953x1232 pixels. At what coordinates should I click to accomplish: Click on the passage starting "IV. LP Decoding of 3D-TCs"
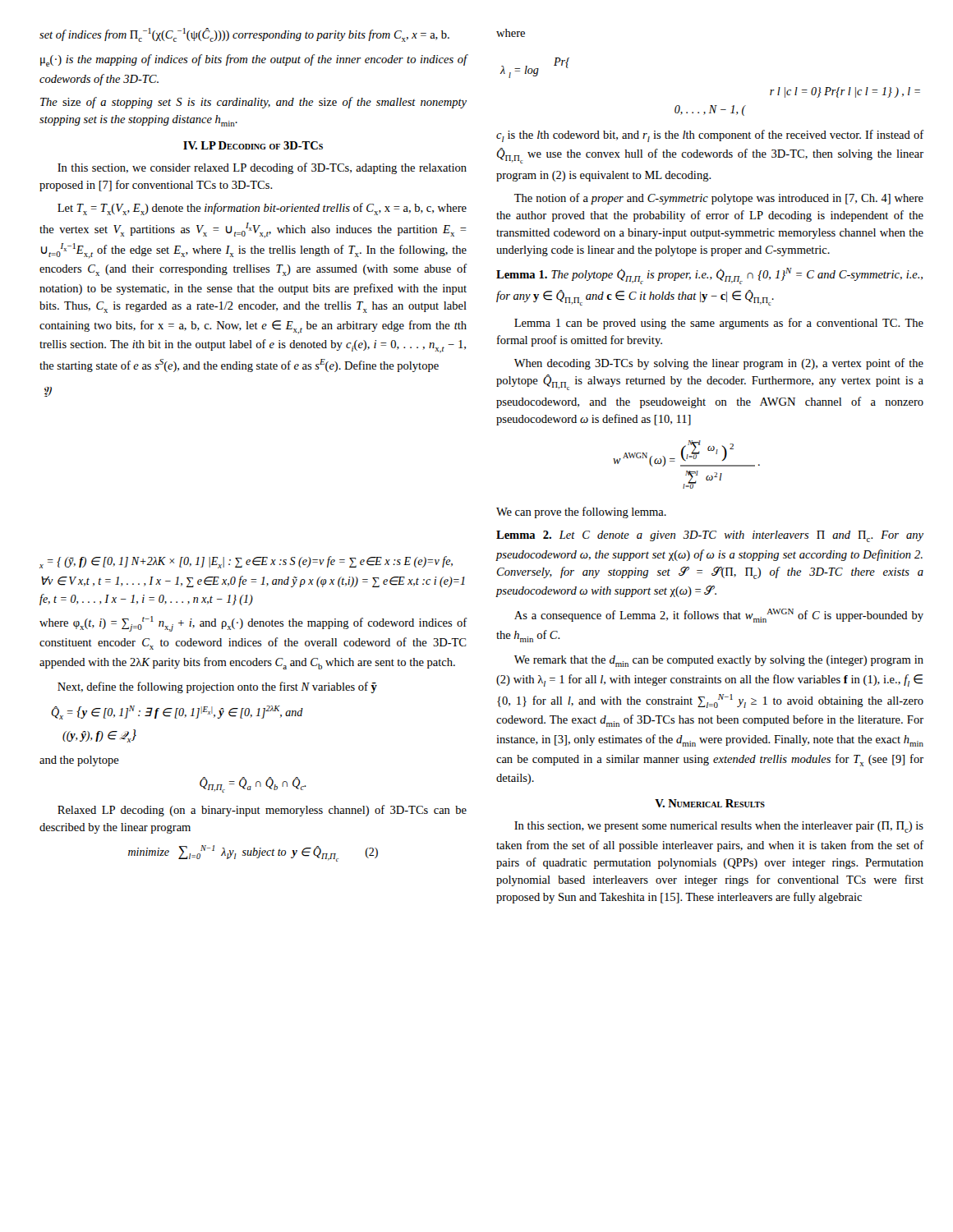253,145
